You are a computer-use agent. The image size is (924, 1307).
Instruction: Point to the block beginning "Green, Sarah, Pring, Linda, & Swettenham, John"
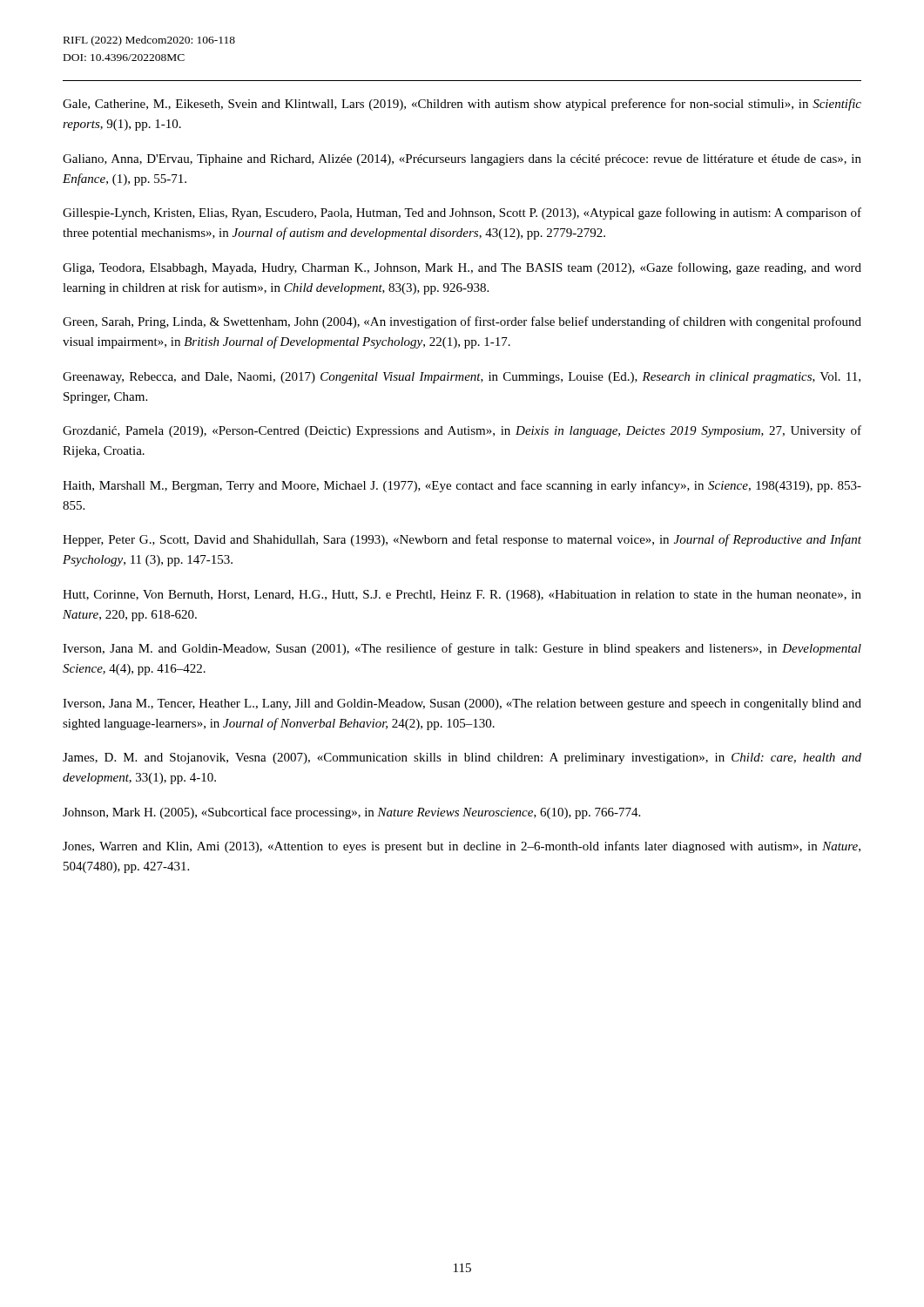click(462, 332)
